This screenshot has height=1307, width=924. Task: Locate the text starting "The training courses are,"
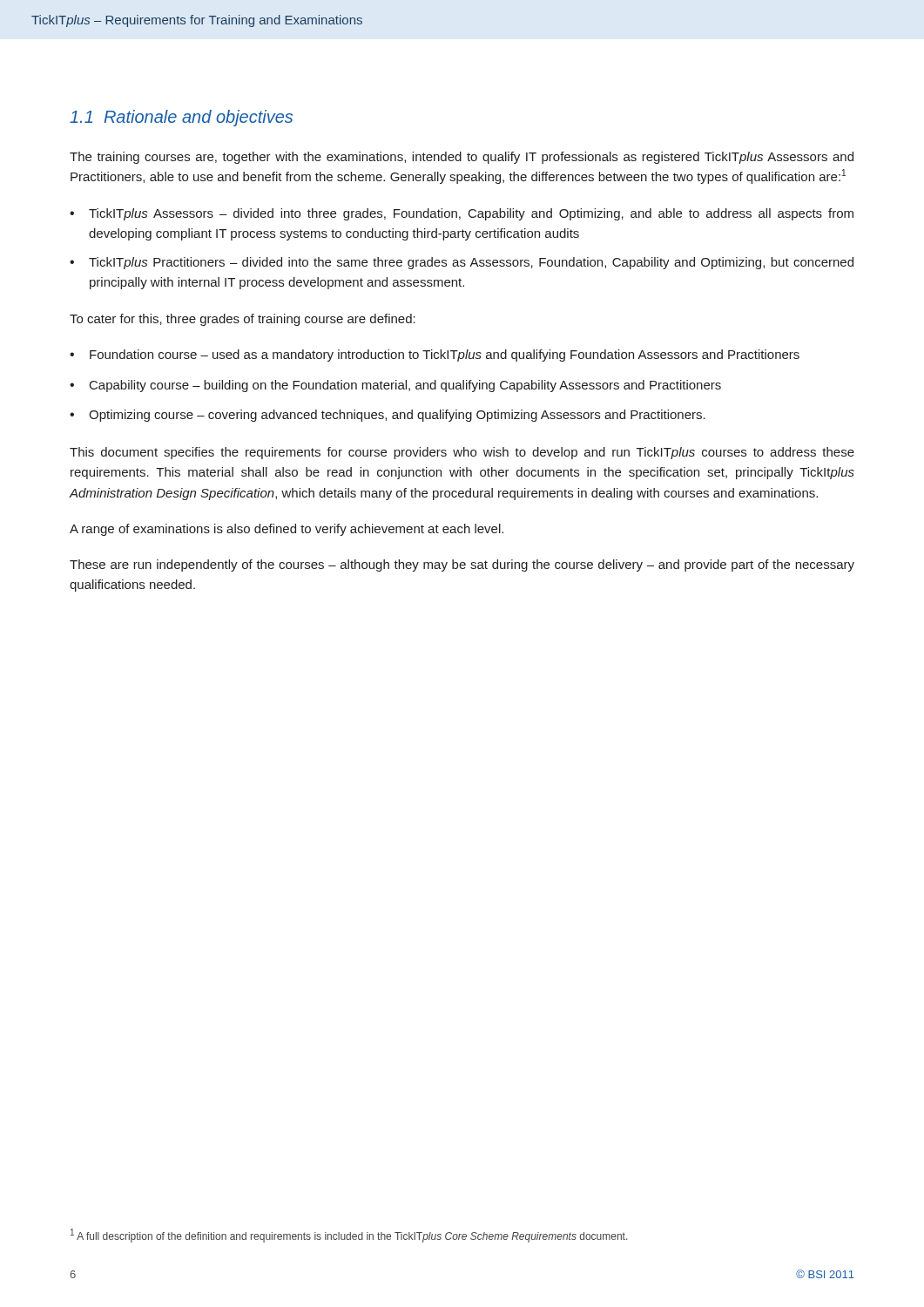click(x=462, y=167)
